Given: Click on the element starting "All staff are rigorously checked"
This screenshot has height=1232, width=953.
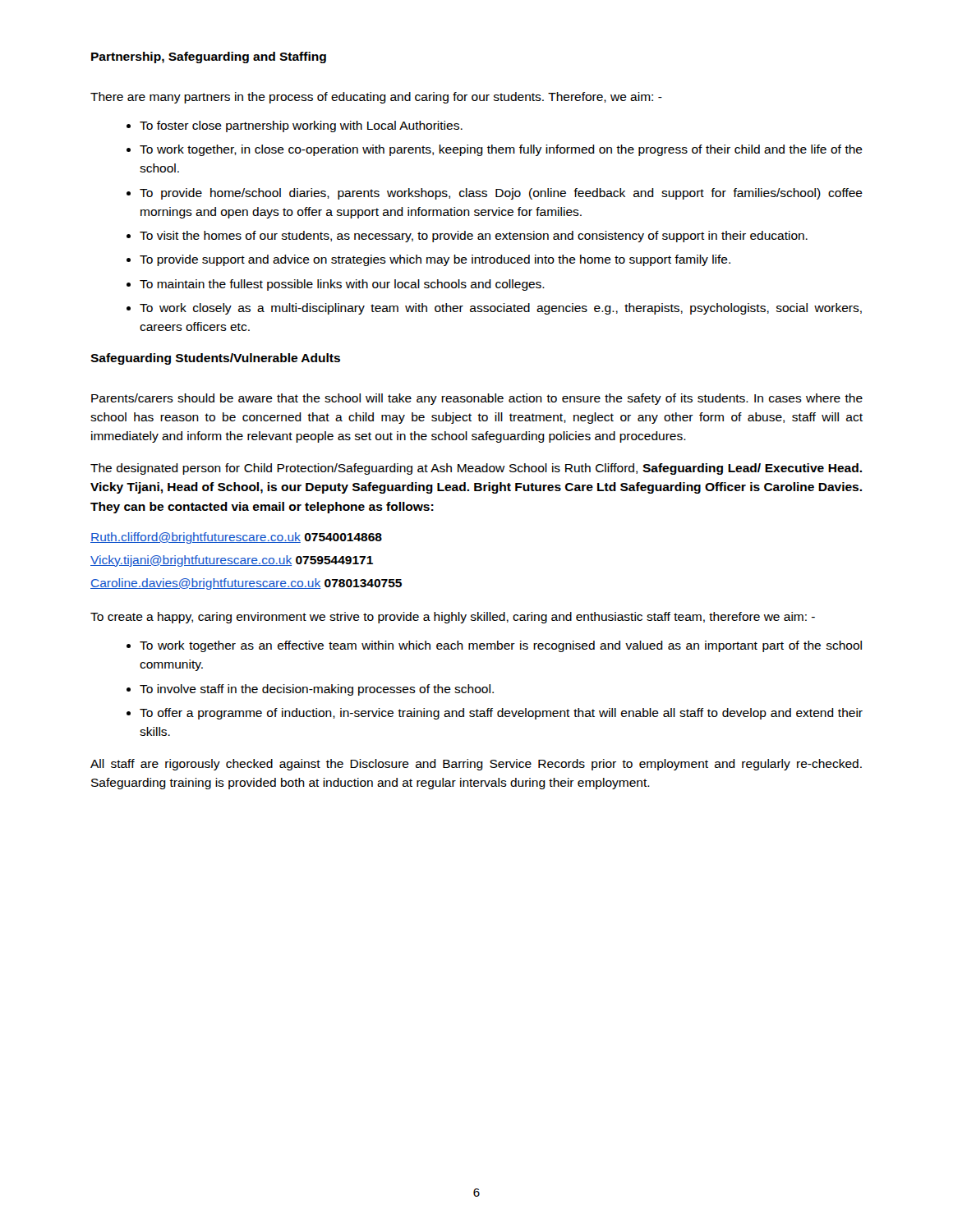Looking at the screenshot, I should click(x=476, y=773).
